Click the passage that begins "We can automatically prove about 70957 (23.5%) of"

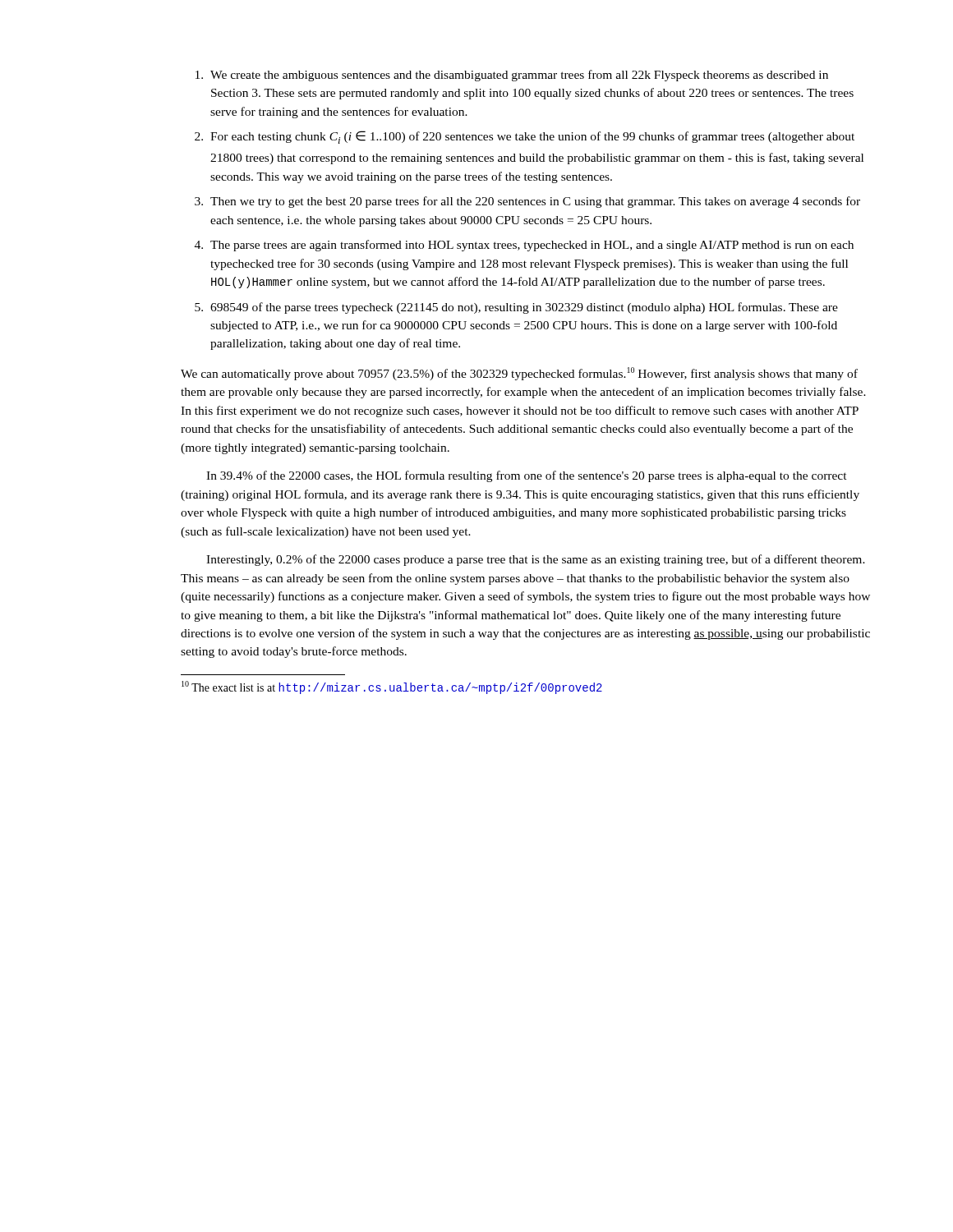click(x=523, y=410)
